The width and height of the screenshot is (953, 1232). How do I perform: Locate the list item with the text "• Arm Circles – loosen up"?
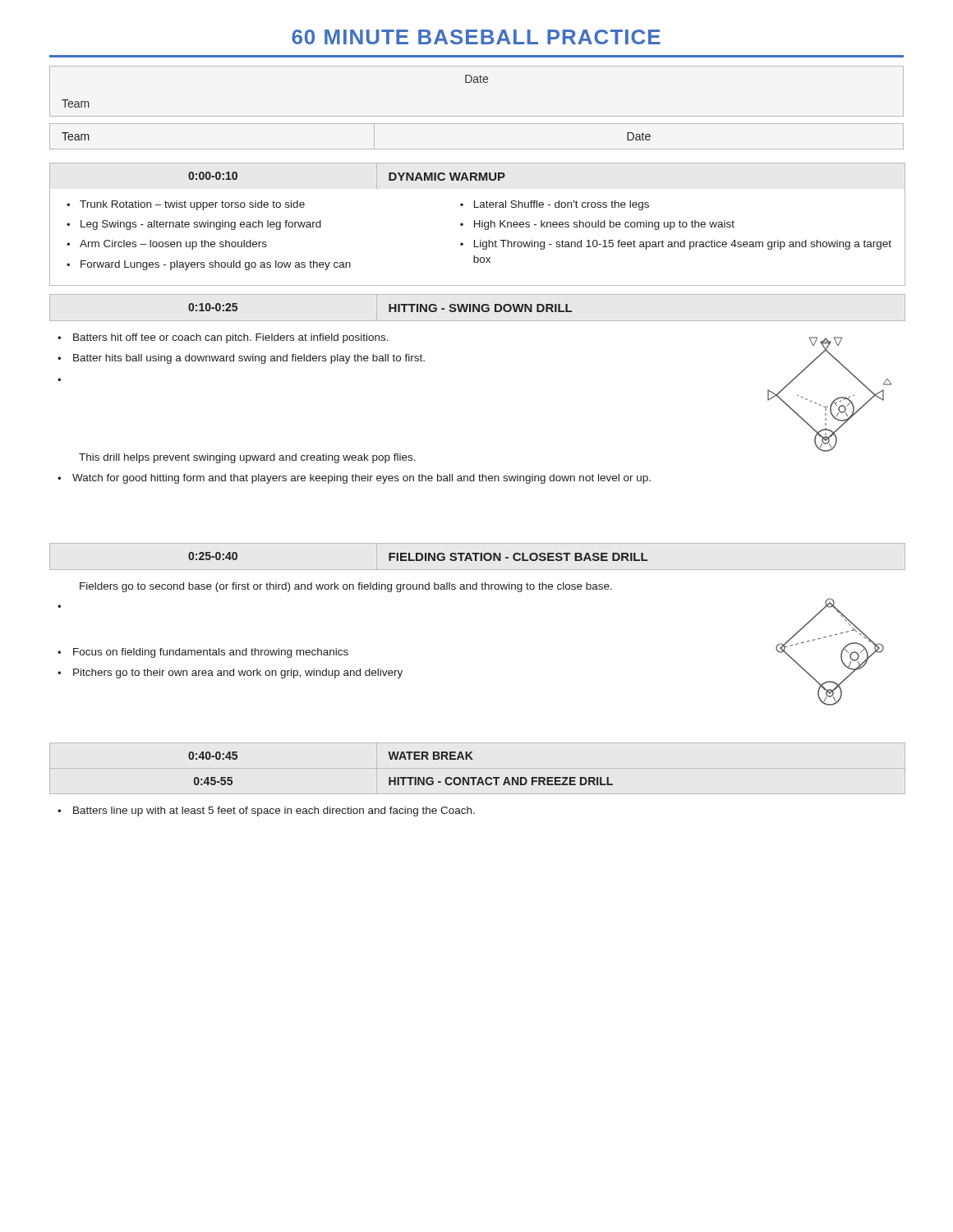click(x=167, y=245)
